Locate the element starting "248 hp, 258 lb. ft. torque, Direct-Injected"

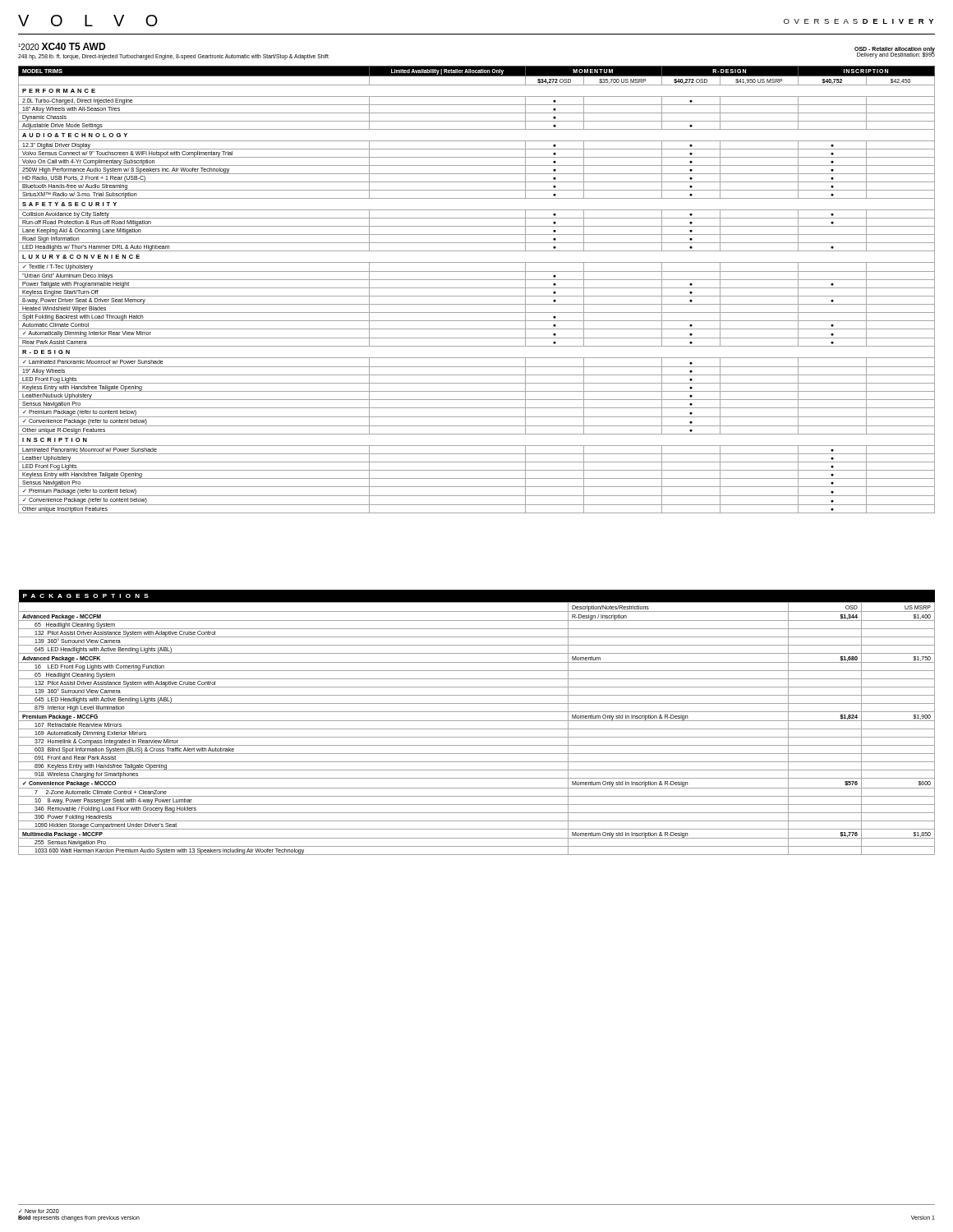(173, 56)
